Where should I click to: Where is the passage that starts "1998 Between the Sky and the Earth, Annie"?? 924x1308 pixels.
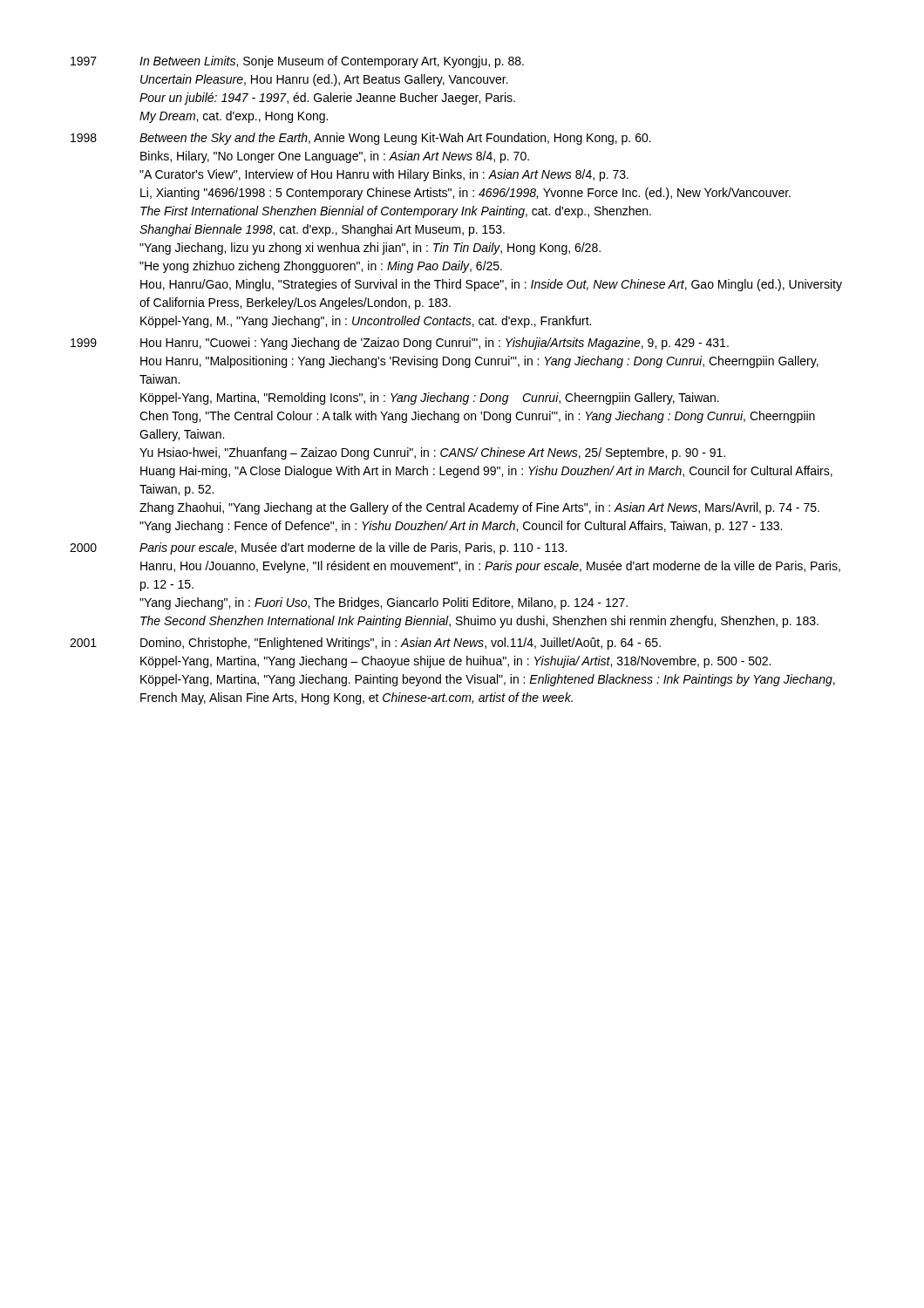coord(462,230)
